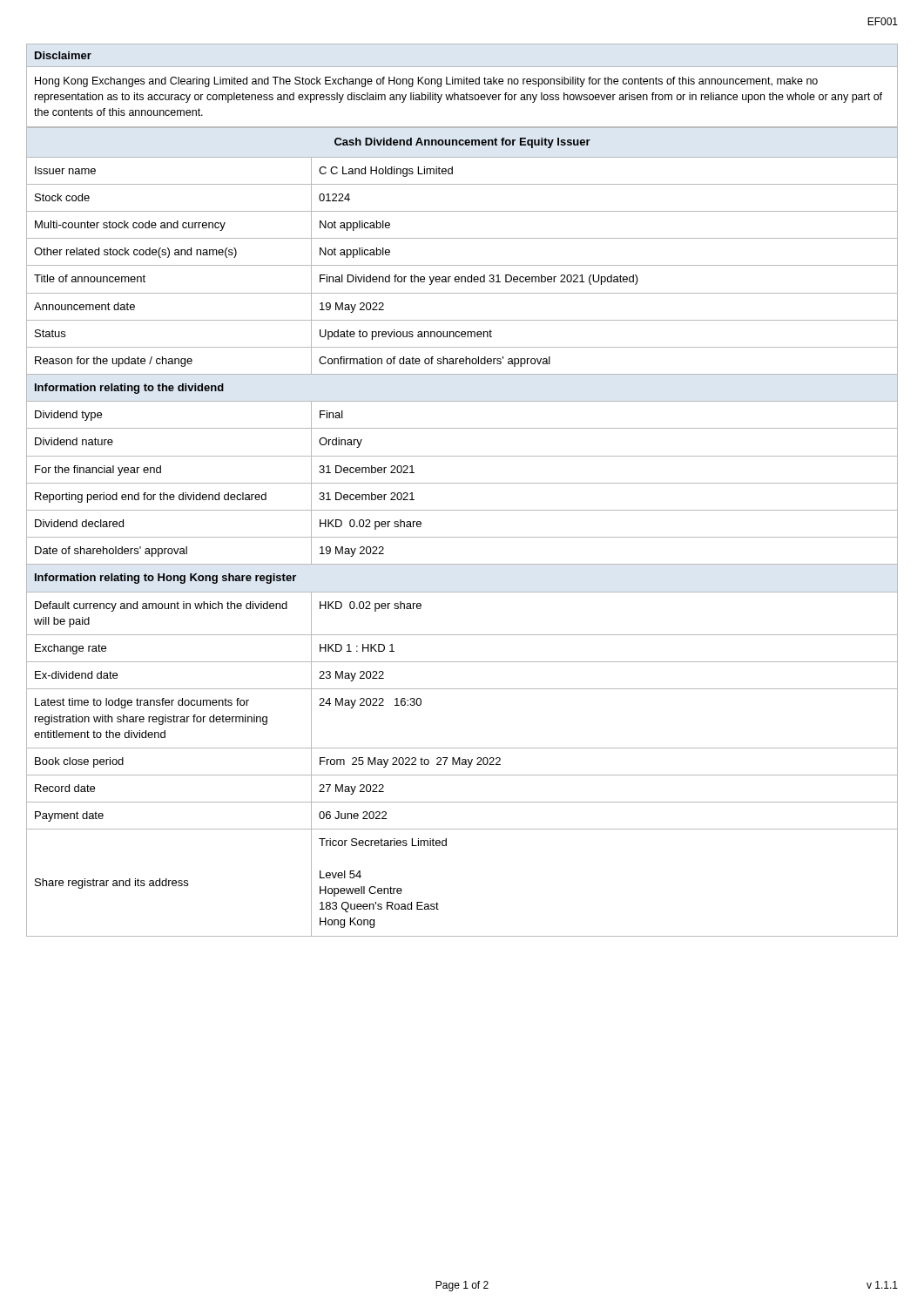Find the section header
Viewport: 924px width, 1307px height.
coord(63,55)
